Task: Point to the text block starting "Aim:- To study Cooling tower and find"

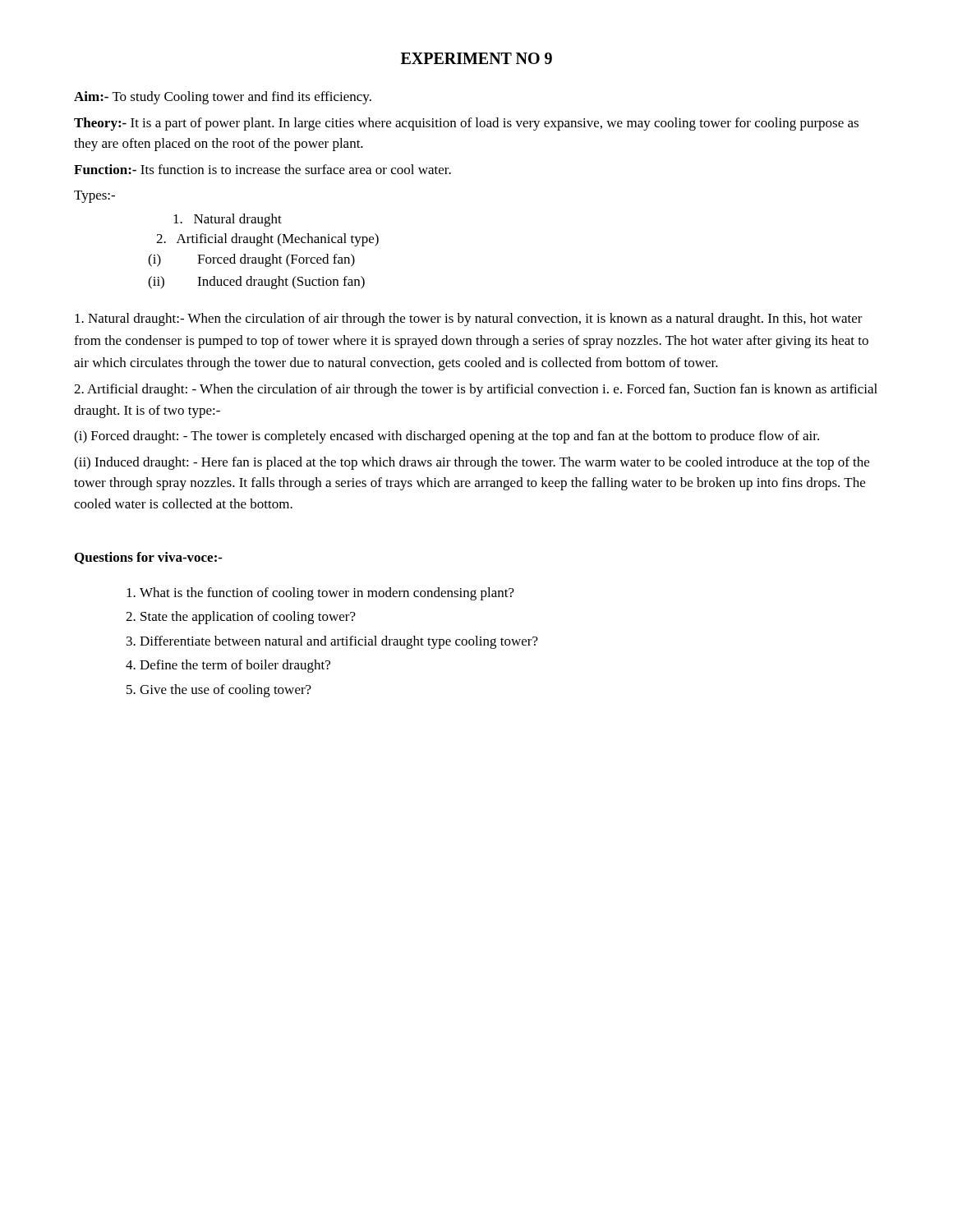Action: [223, 97]
